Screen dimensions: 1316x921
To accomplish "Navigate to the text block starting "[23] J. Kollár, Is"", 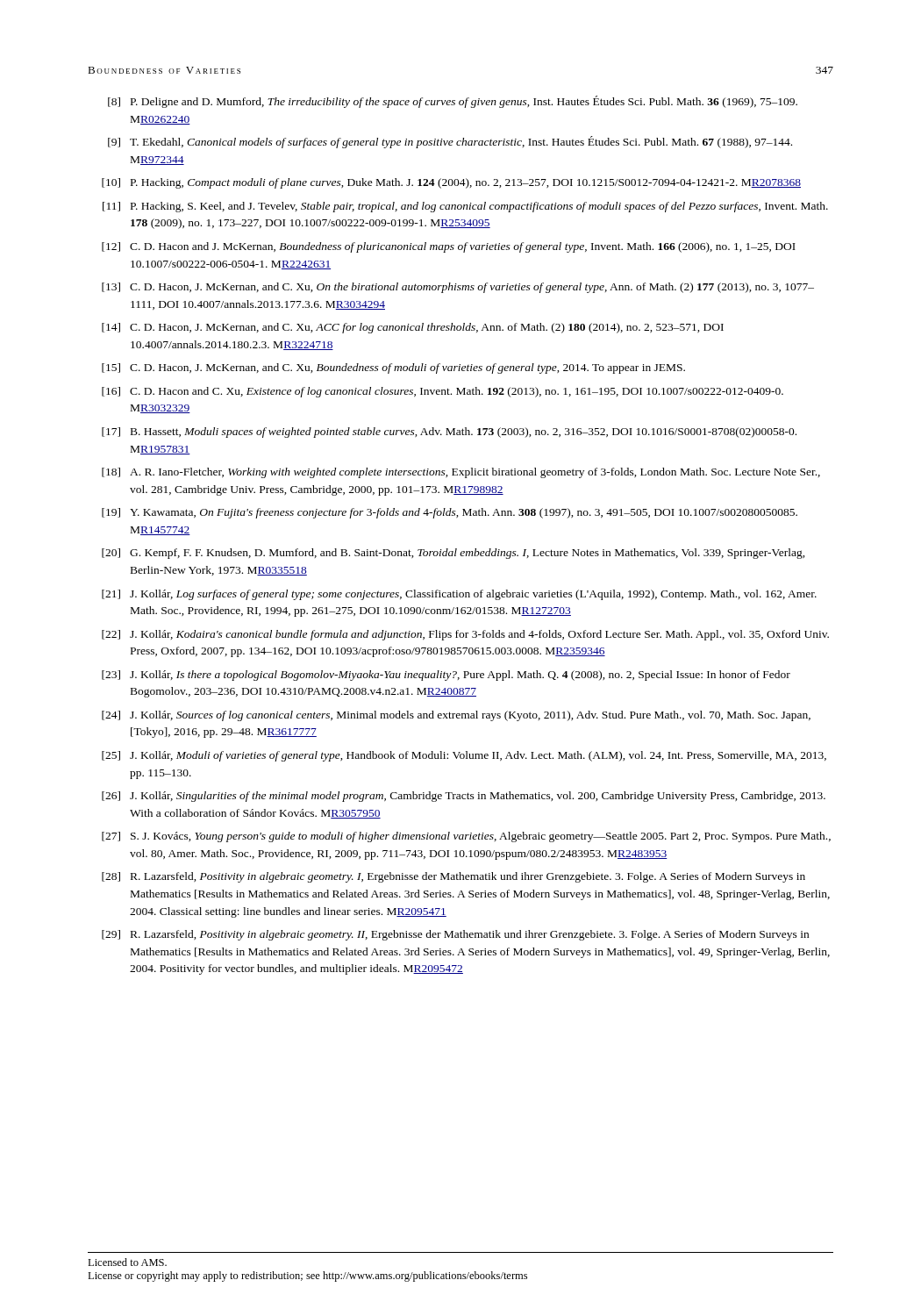I will tap(460, 683).
